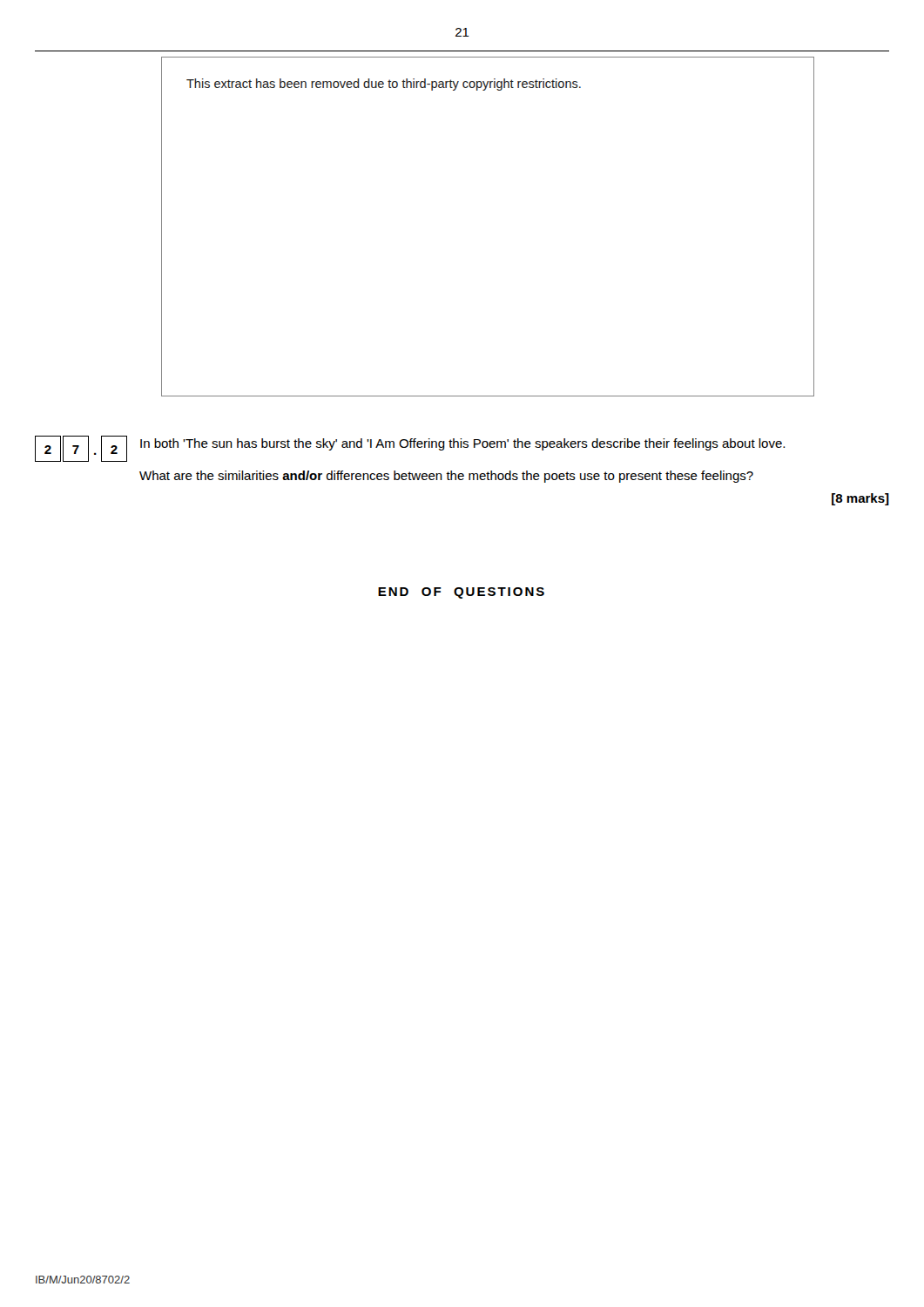Click the passage that begins "In both 'The sun"

tap(514, 470)
